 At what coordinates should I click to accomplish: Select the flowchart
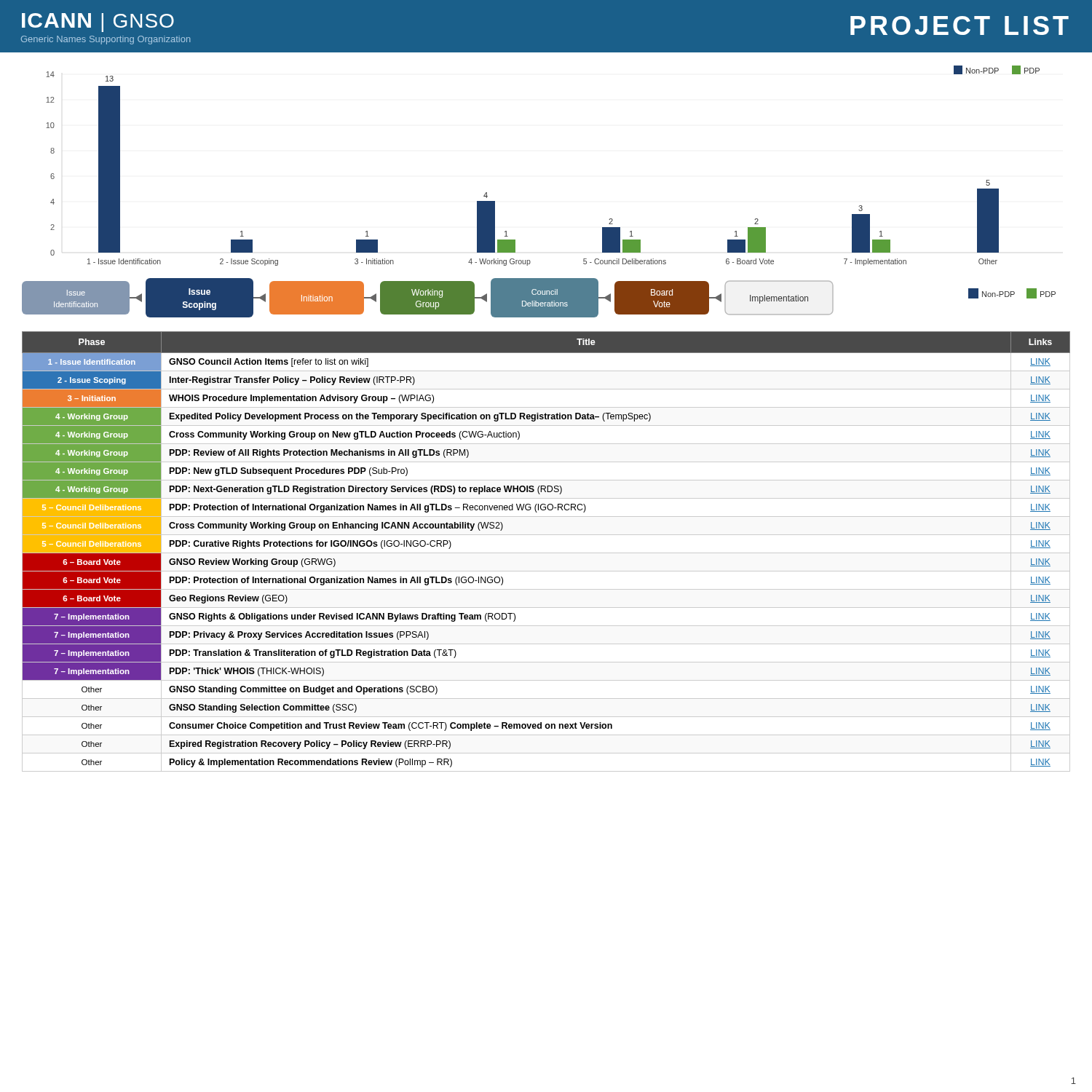[x=546, y=298]
